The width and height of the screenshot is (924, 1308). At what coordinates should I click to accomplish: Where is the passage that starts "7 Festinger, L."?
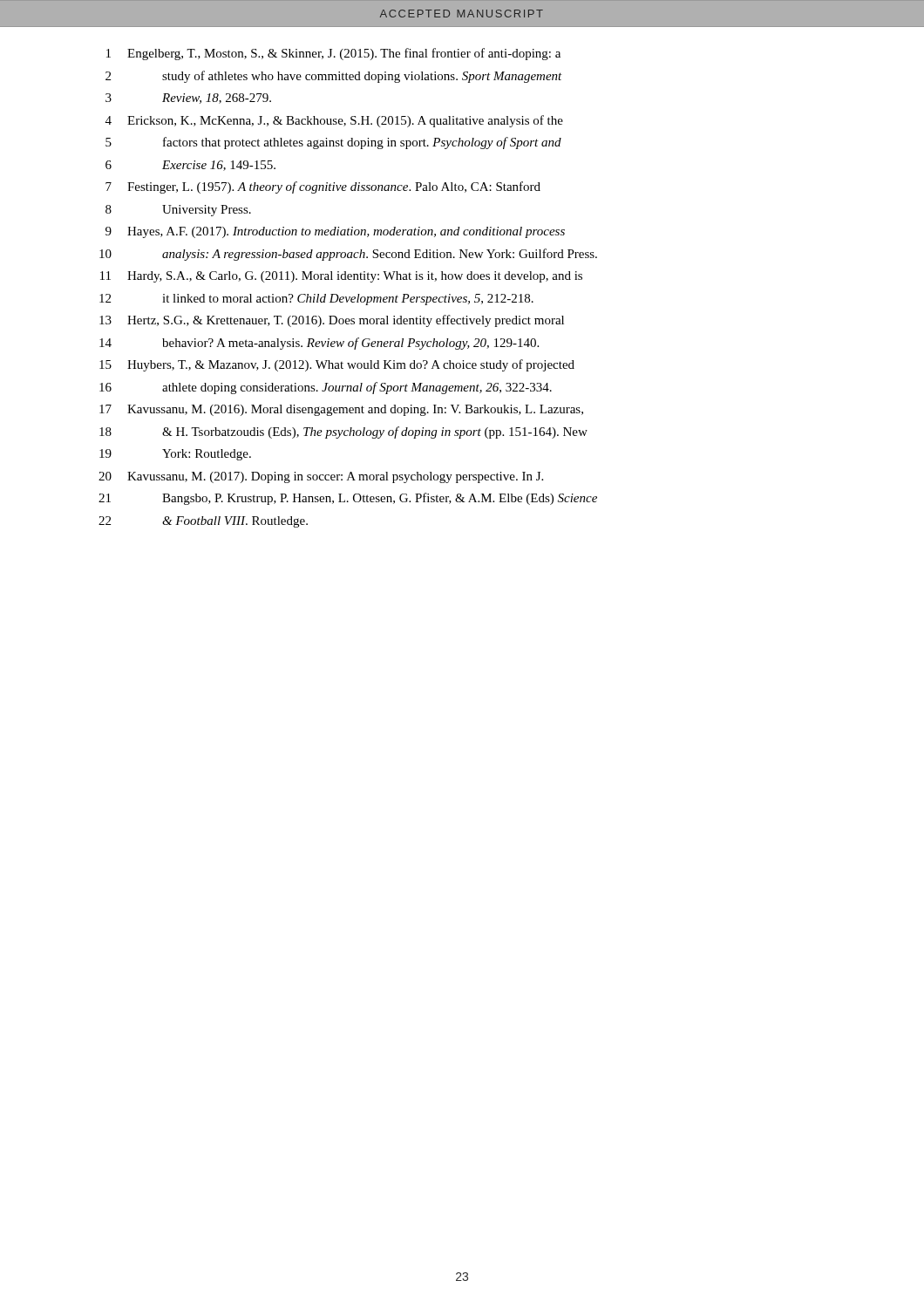462,187
